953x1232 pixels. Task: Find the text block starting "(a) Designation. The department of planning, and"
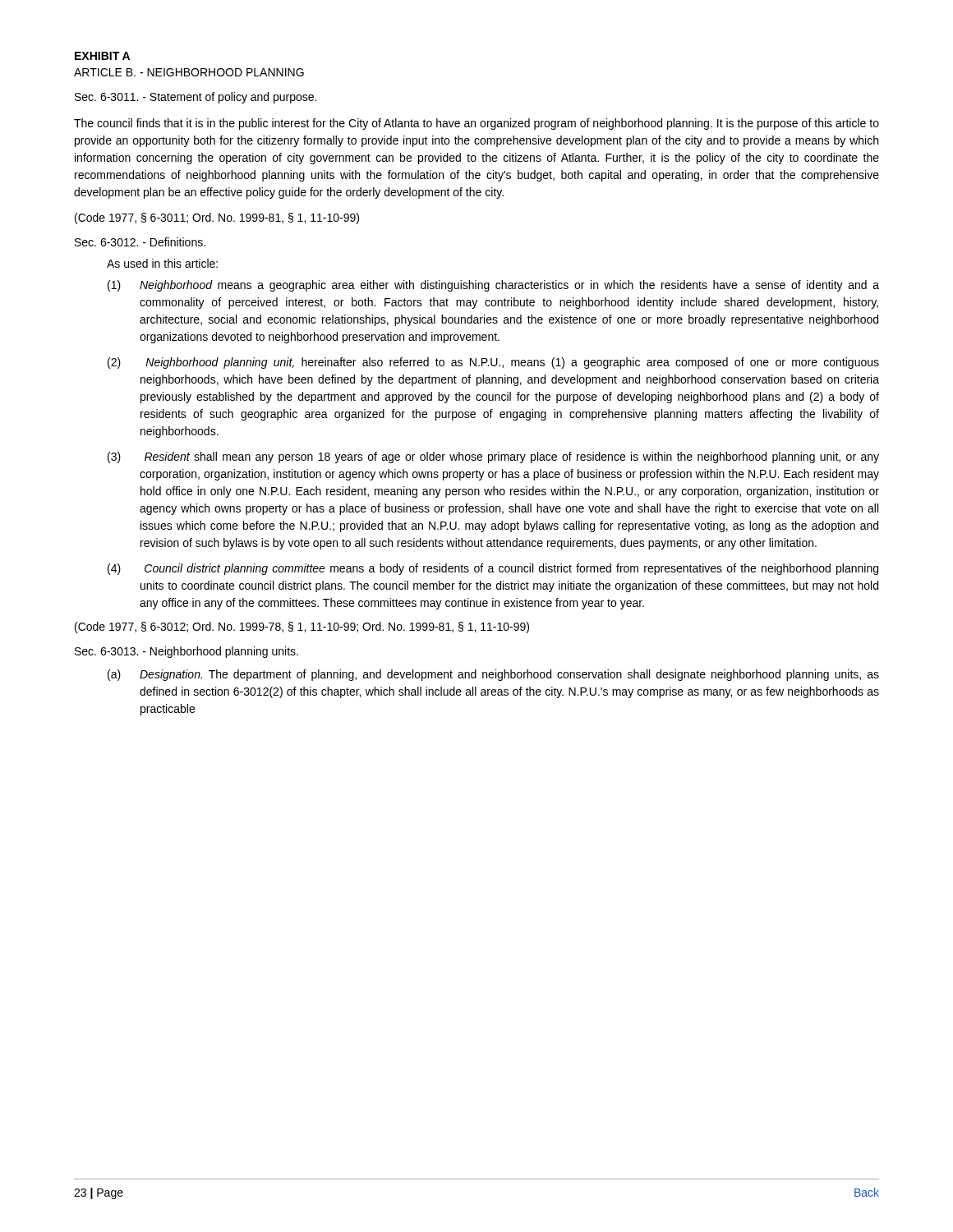(x=493, y=692)
